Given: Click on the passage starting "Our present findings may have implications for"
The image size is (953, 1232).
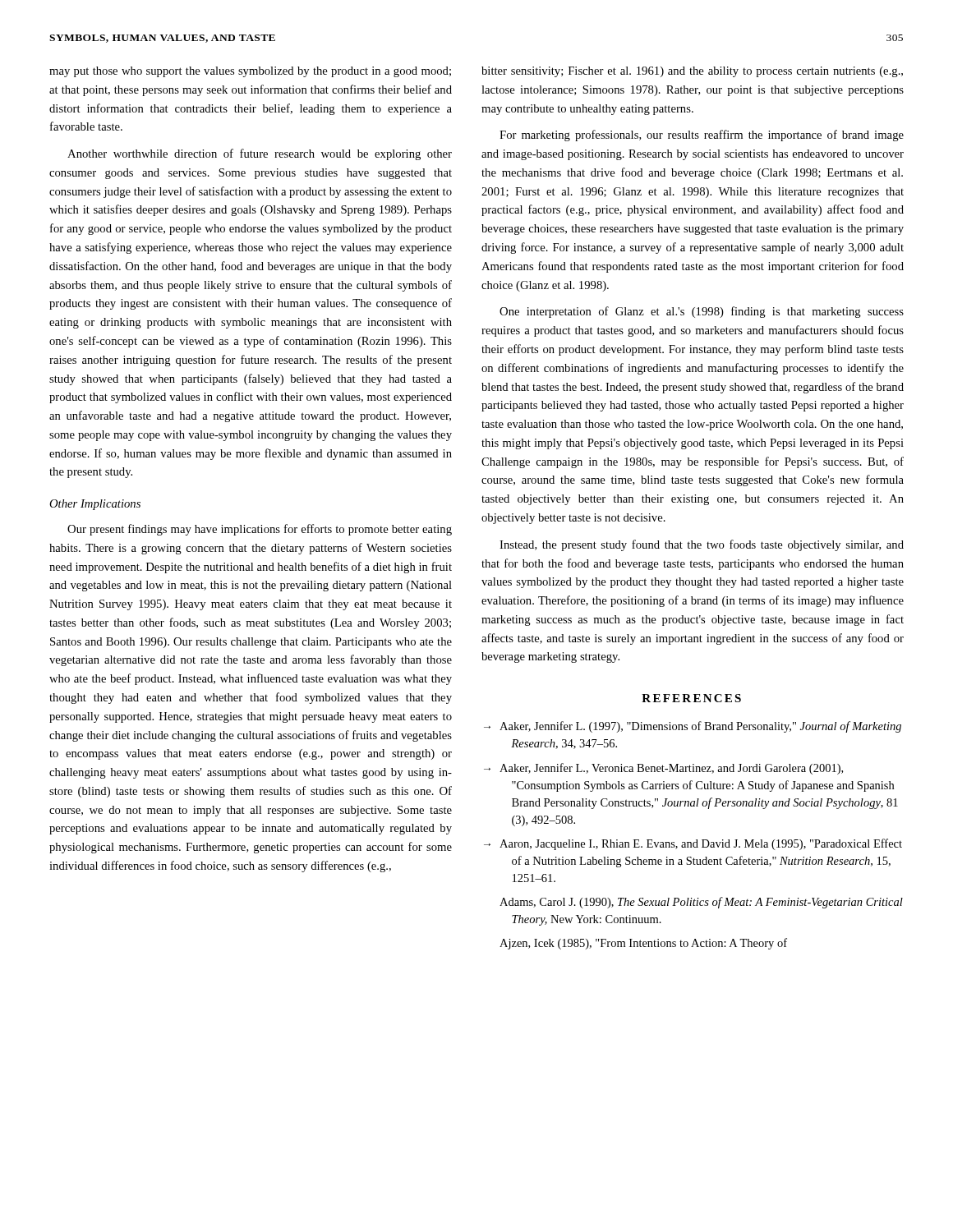Looking at the screenshot, I should (x=251, y=698).
